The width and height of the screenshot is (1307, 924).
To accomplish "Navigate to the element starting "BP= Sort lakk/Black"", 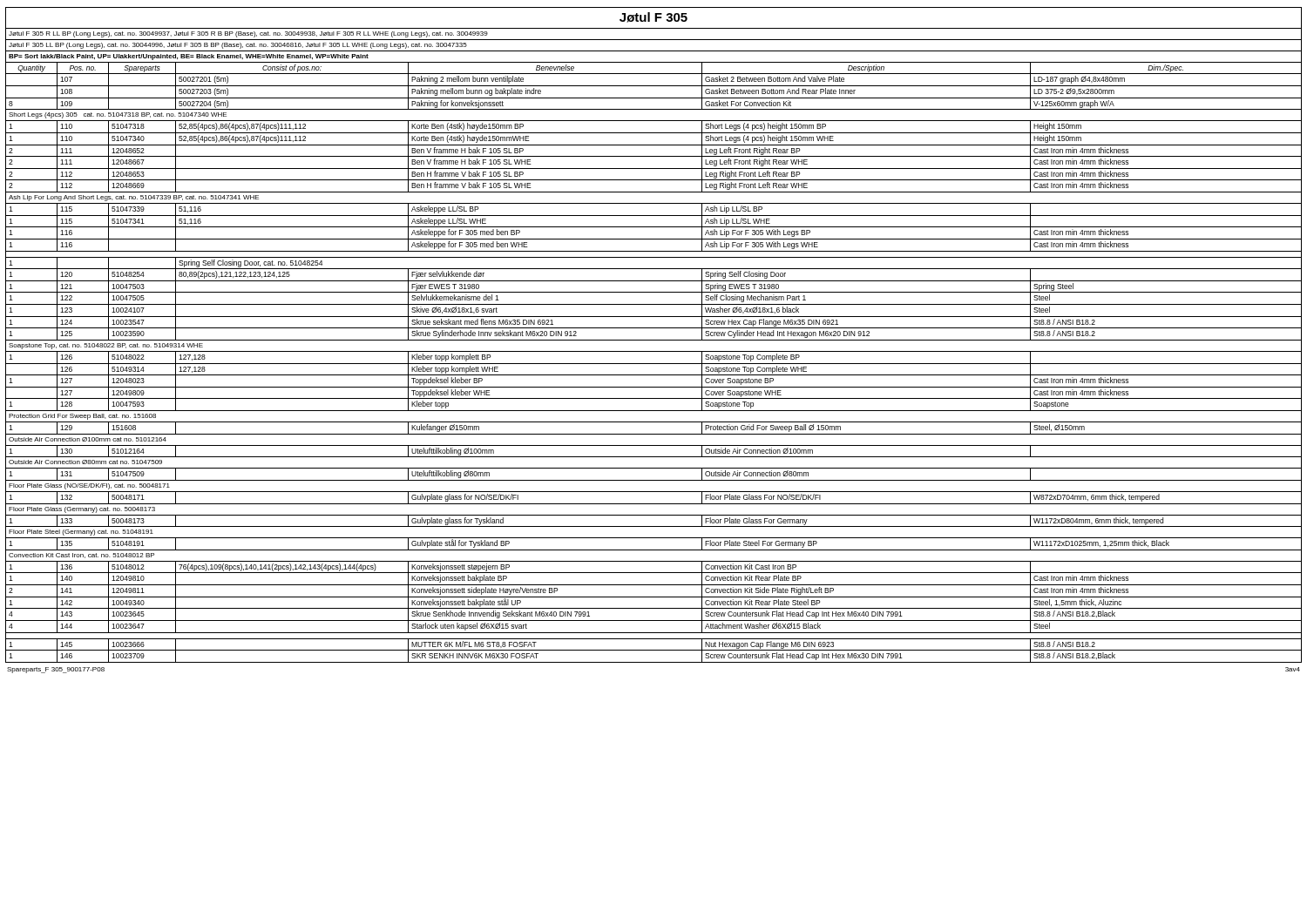I will [189, 56].
